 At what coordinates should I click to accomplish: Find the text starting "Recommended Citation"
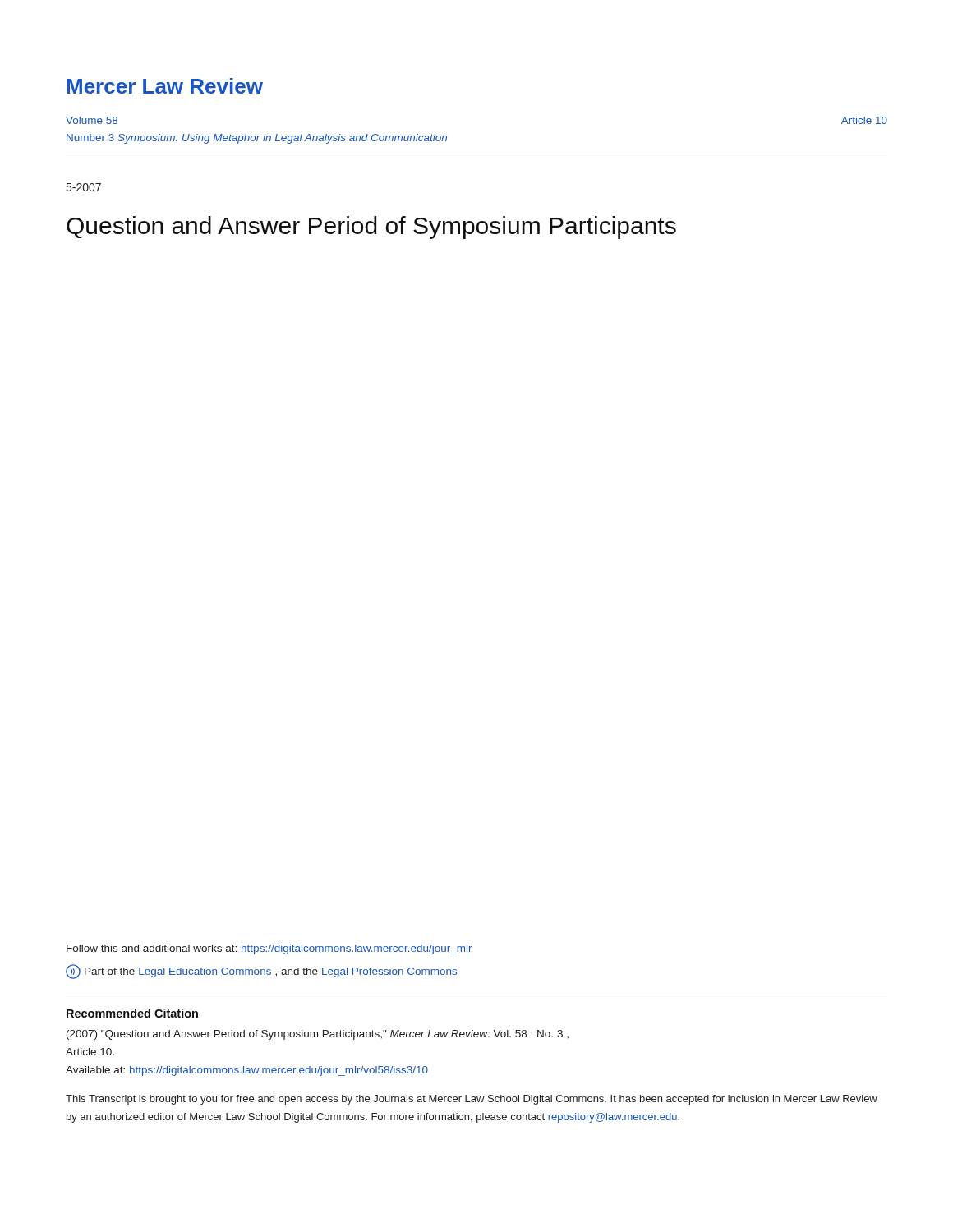pyautogui.click(x=132, y=1014)
